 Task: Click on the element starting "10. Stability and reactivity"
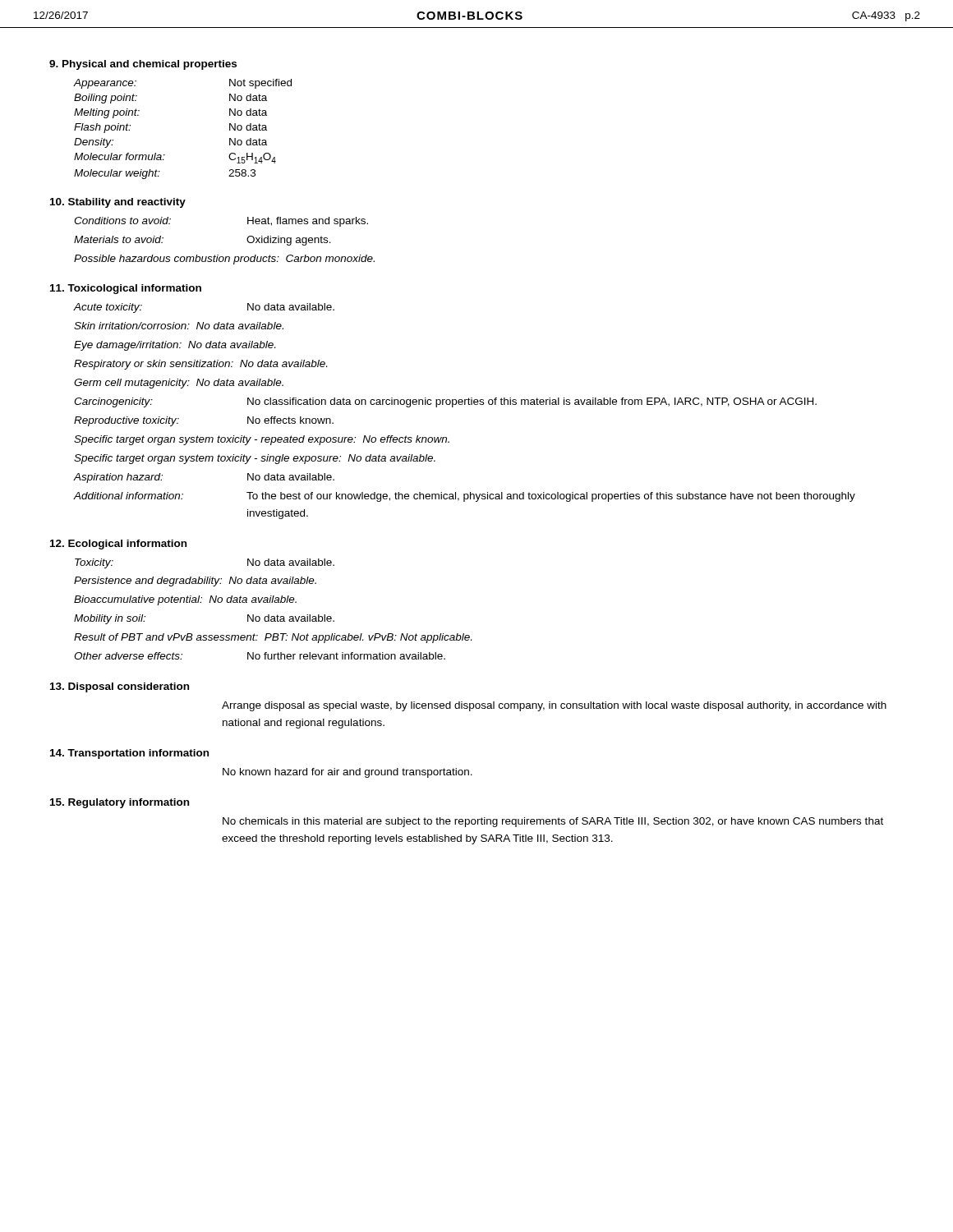(117, 201)
